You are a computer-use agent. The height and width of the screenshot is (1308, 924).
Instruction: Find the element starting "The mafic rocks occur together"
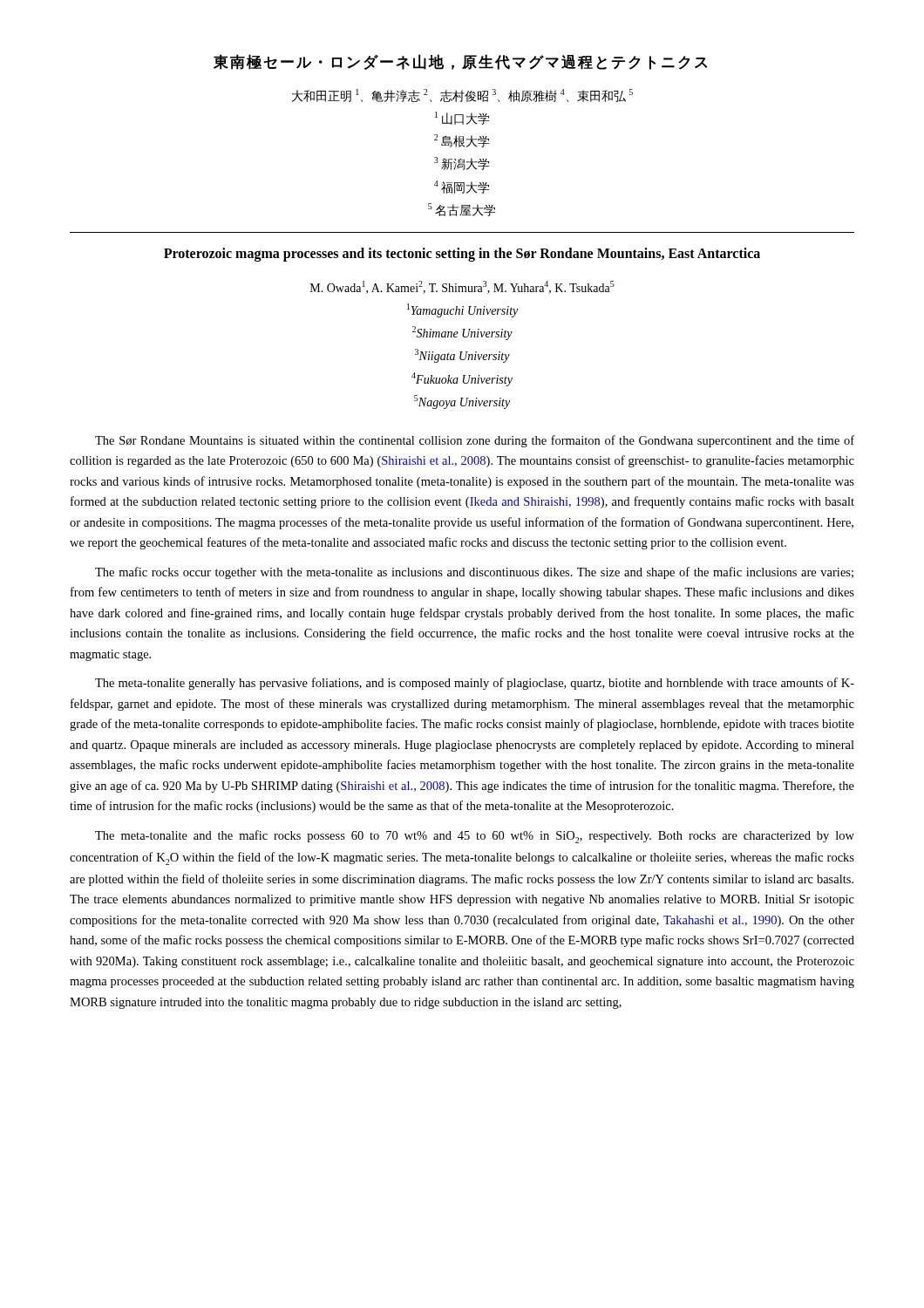coord(462,613)
